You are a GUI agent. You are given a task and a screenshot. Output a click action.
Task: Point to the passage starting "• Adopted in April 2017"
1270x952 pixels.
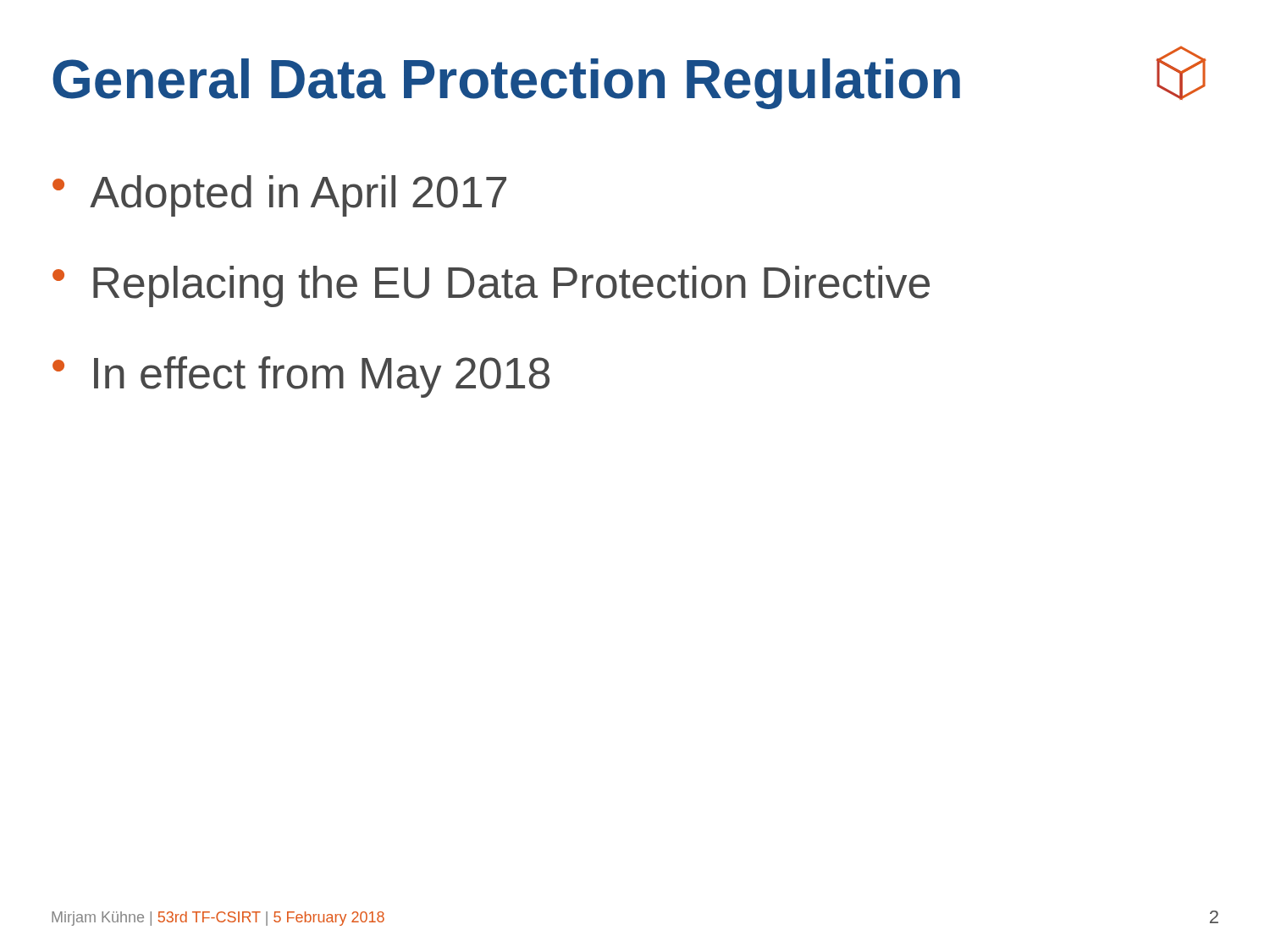click(280, 192)
